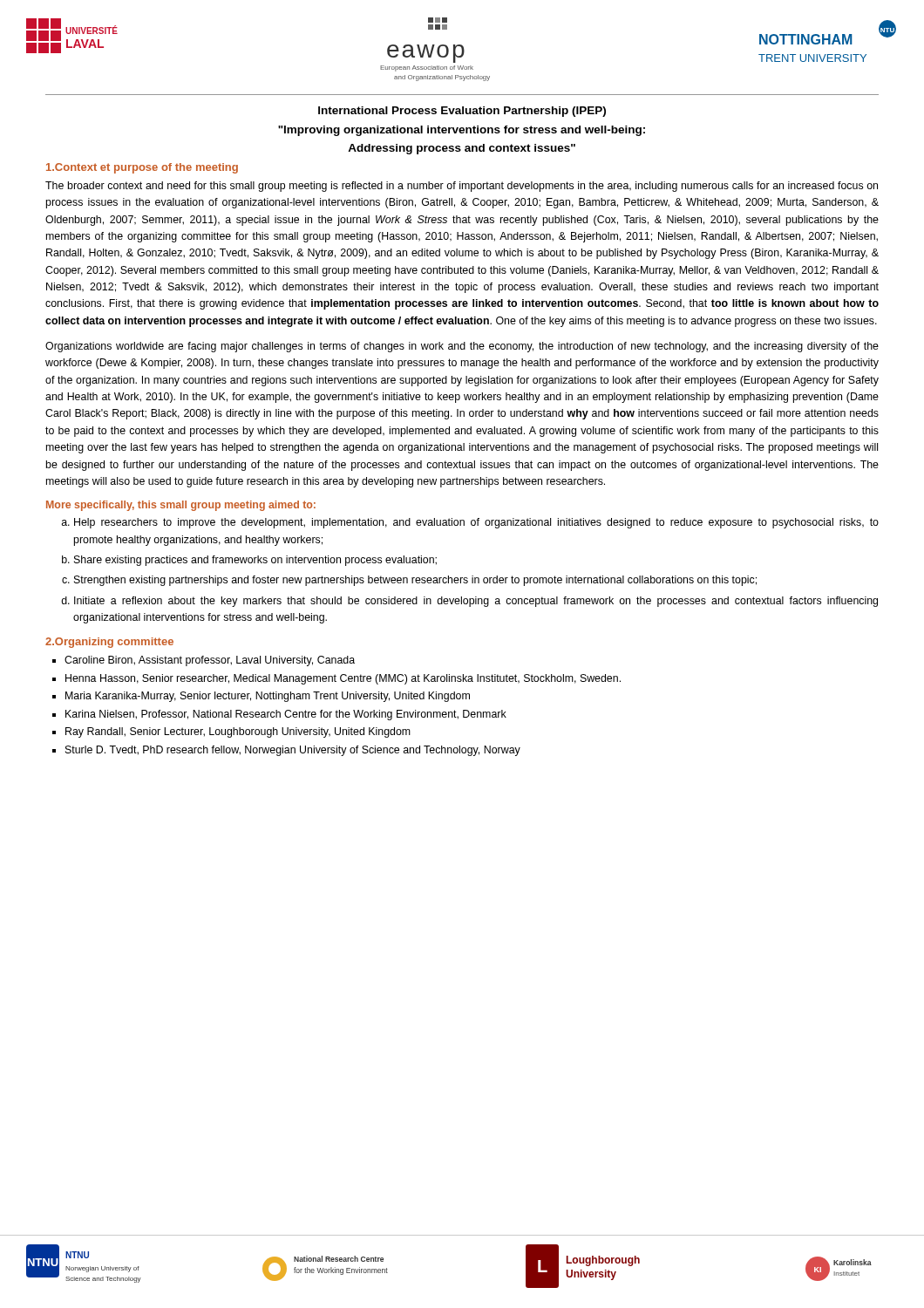The image size is (924, 1308).
Task: Locate the section header that reads "2.Organizing committee"
Action: 110,642
